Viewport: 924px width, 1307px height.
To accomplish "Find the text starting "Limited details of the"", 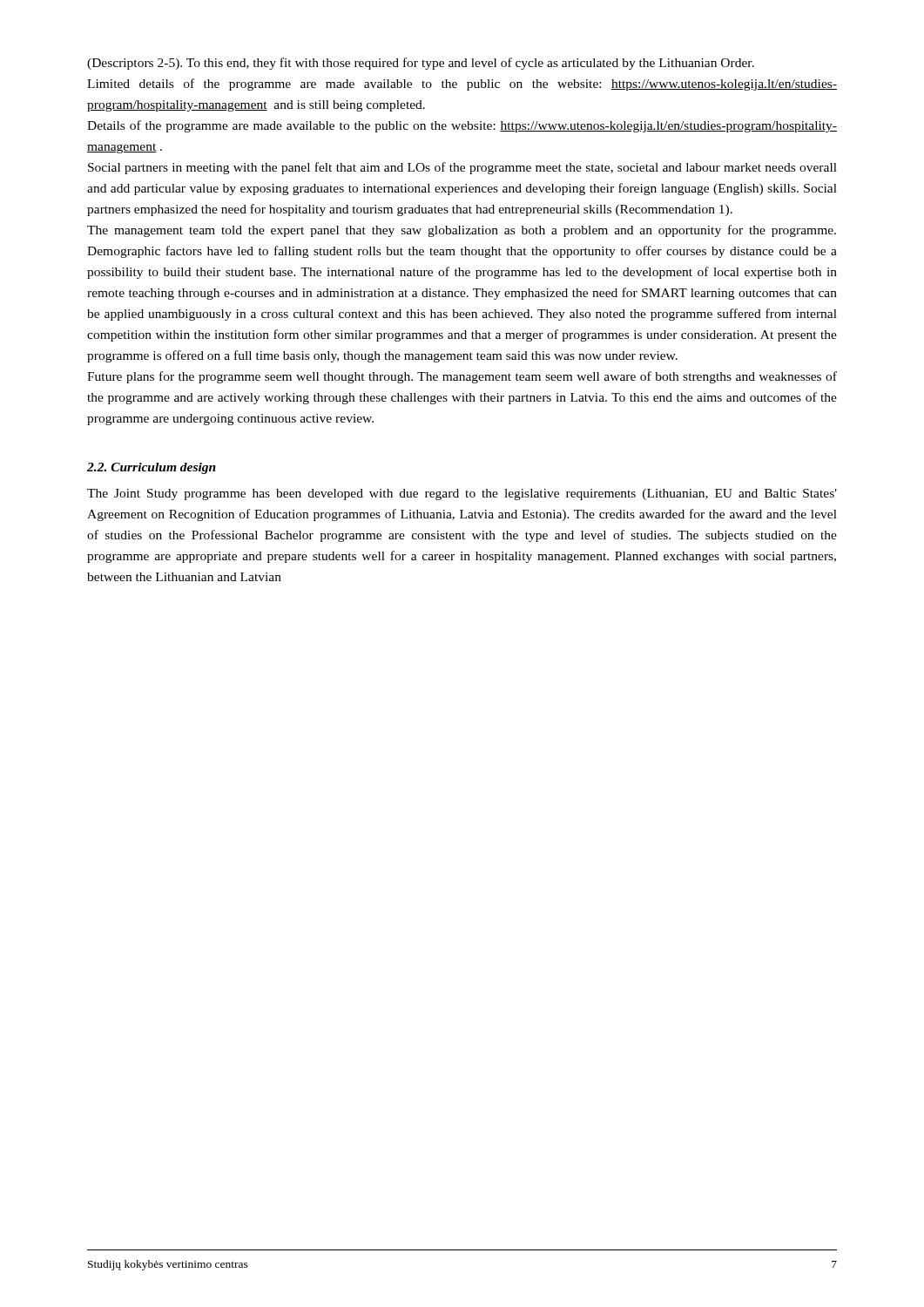I will (x=462, y=94).
